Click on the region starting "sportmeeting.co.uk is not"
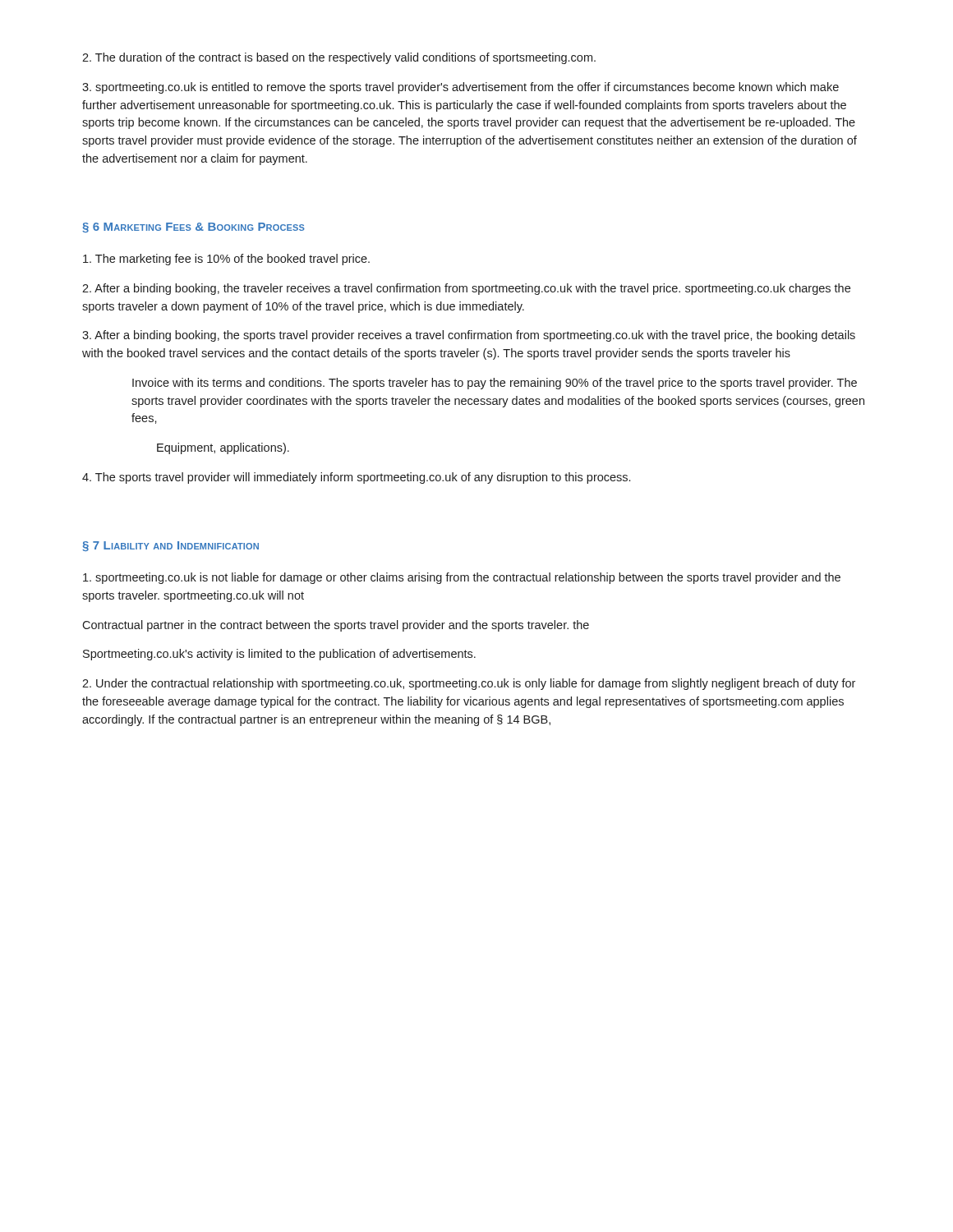This screenshot has height=1232, width=953. pos(462,586)
